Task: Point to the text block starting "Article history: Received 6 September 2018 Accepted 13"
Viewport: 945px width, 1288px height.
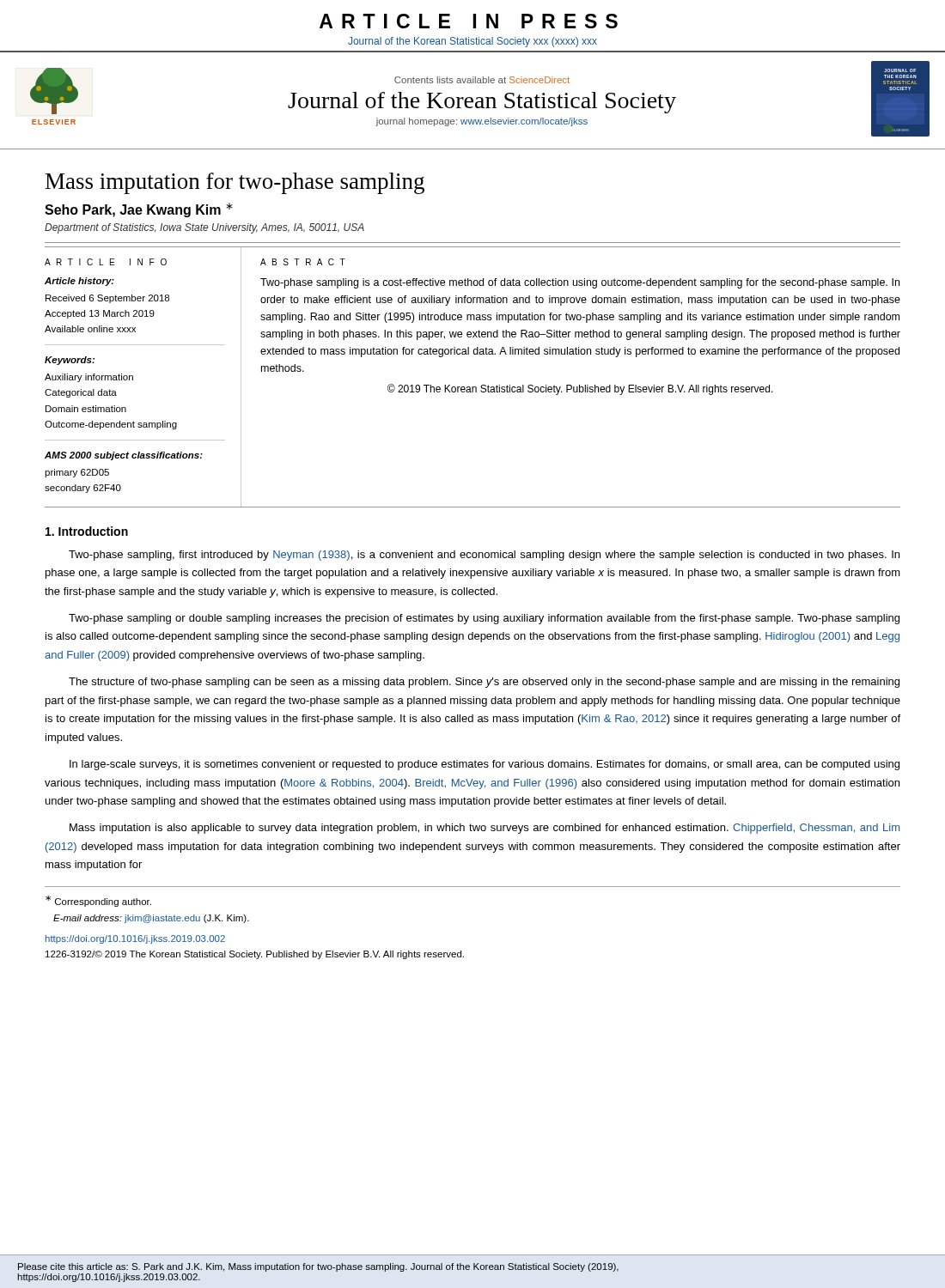Action: click(x=135, y=304)
